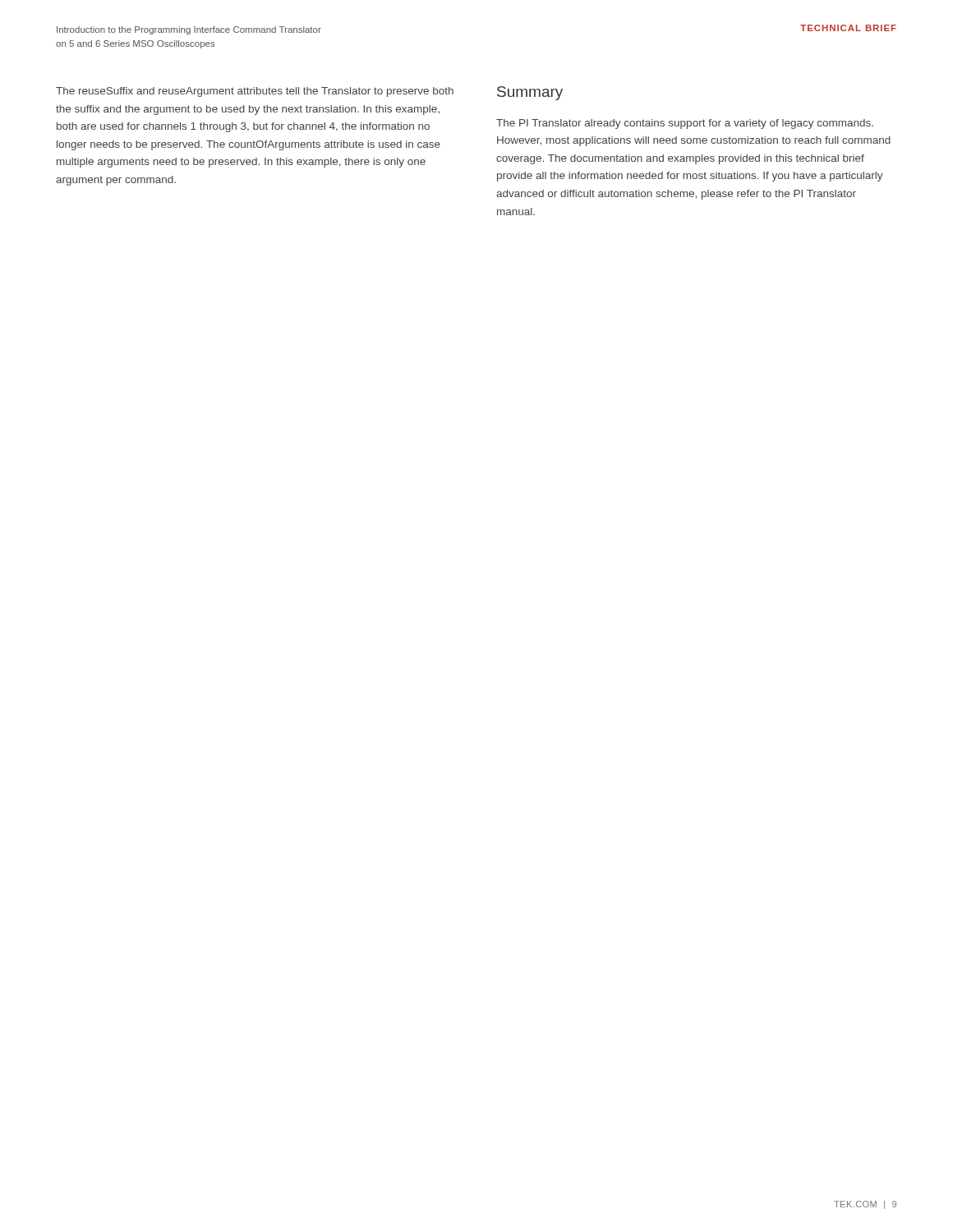The height and width of the screenshot is (1232, 953).
Task: Click a section header
Action: [697, 92]
